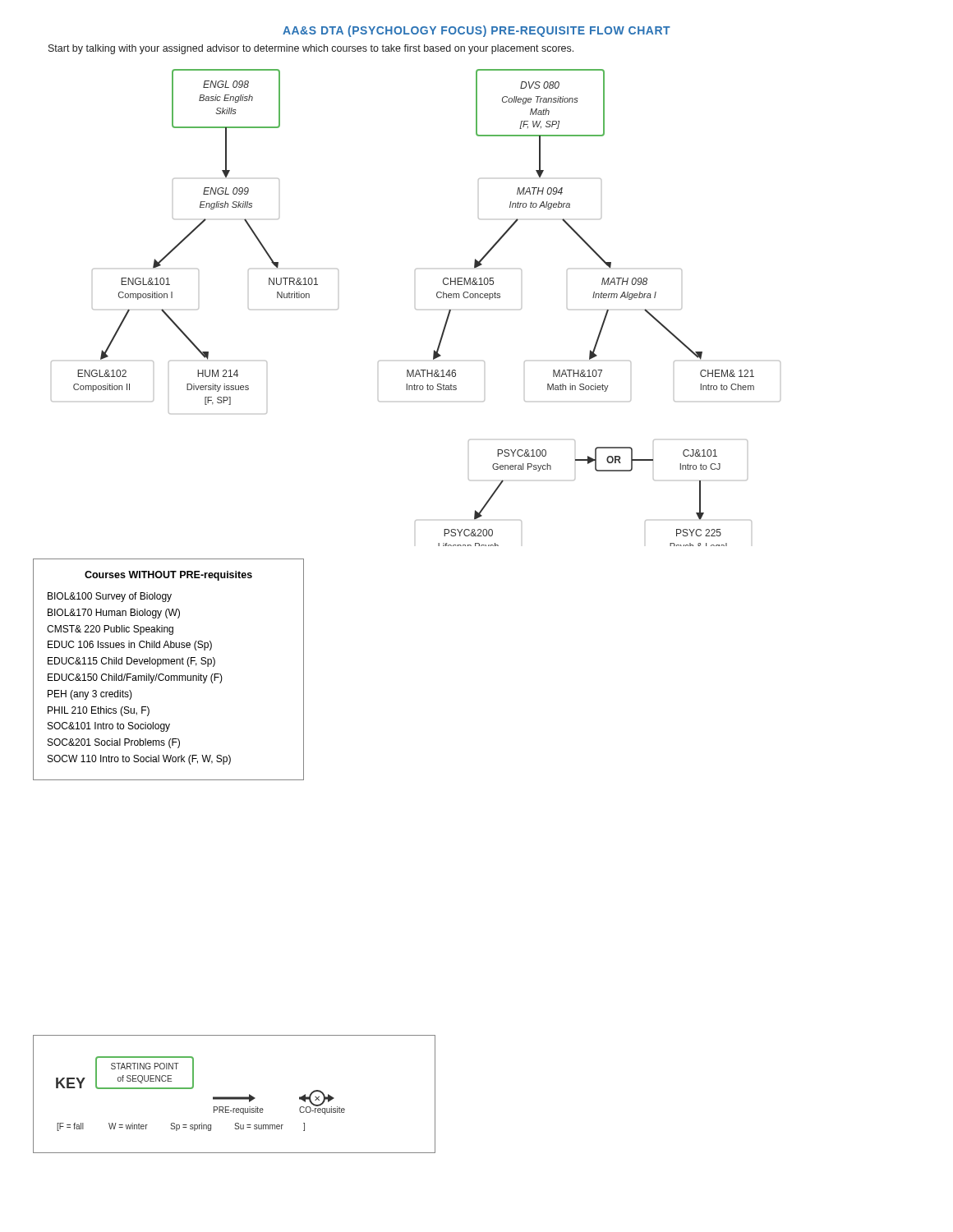Click on the text block containing "Start by talking with"
Screen dimensions: 1232x953
pos(311,48)
